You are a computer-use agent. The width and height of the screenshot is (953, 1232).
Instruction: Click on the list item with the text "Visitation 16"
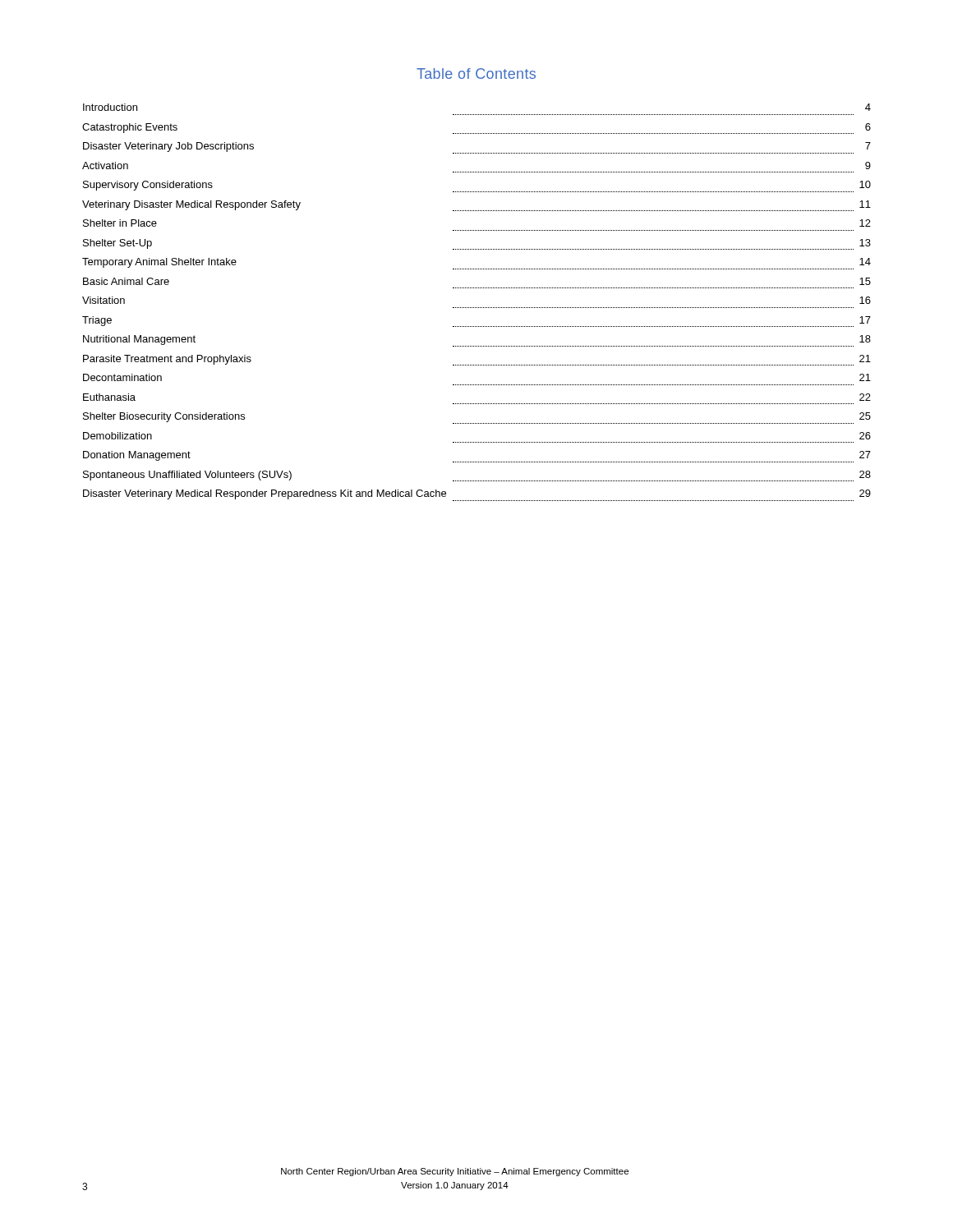(x=476, y=300)
